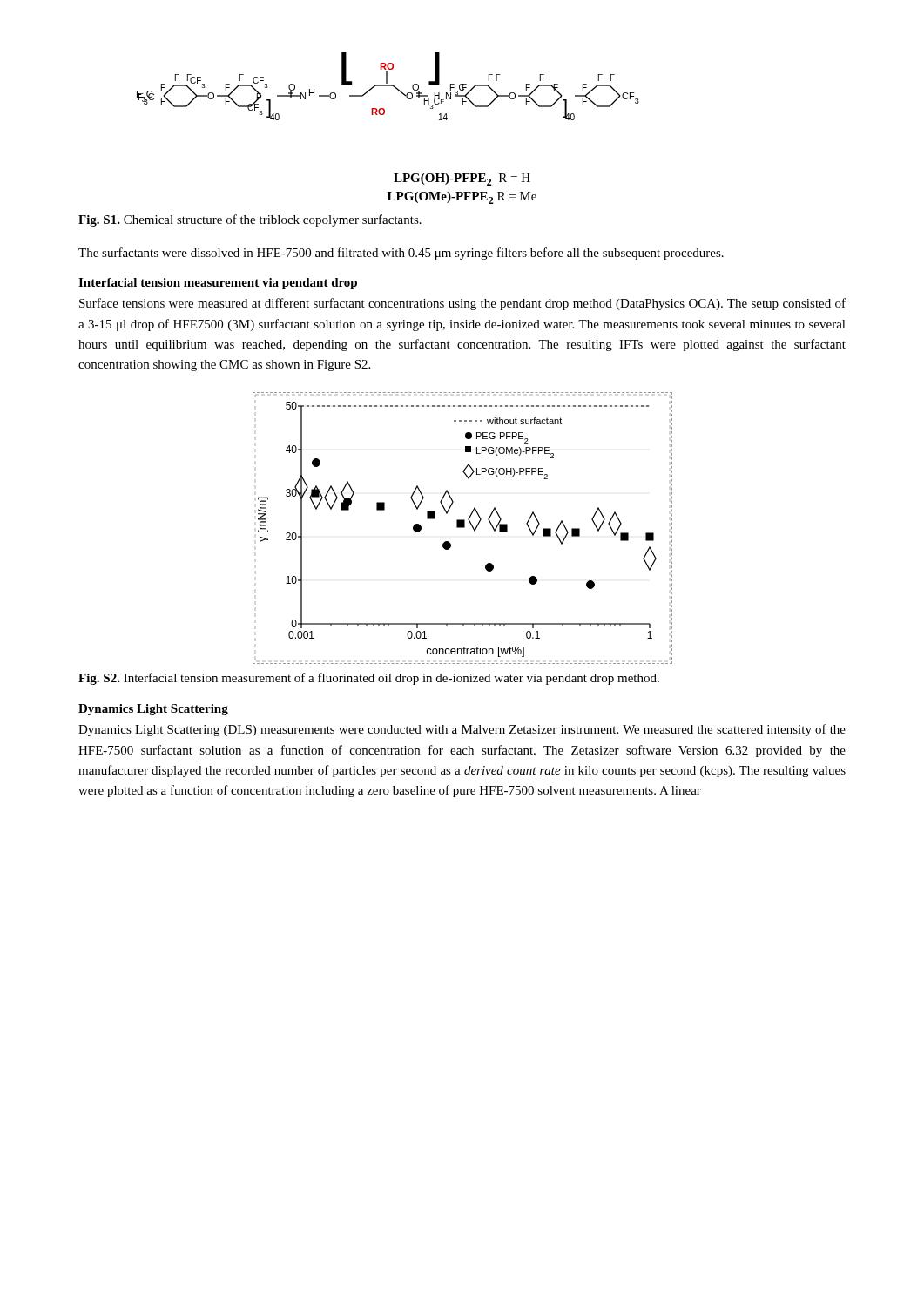The image size is (924, 1307).
Task: Find the scatter plot
Action: [462, 528]
